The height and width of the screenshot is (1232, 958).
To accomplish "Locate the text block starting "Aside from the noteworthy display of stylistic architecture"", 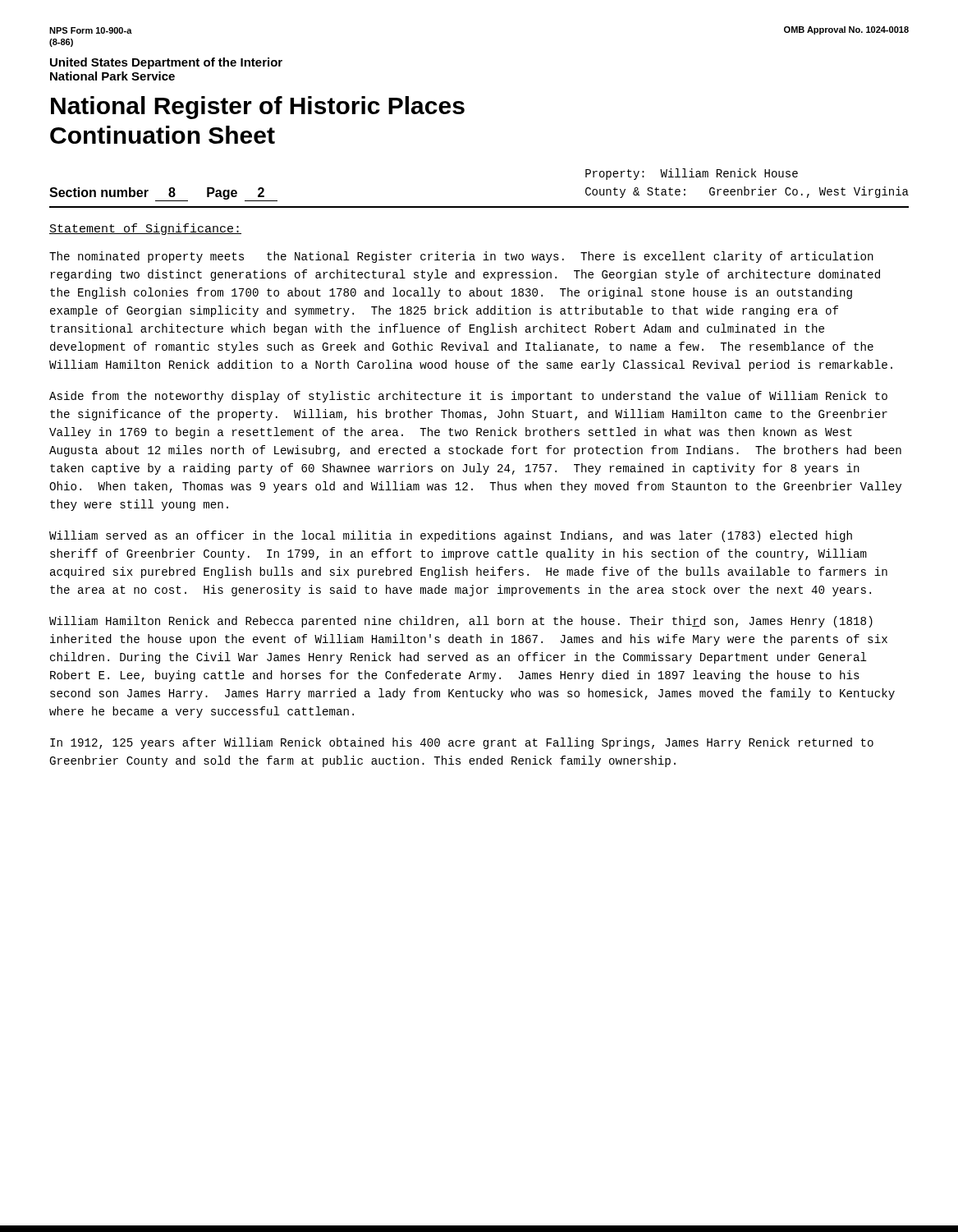I will (x=476, y=451).
